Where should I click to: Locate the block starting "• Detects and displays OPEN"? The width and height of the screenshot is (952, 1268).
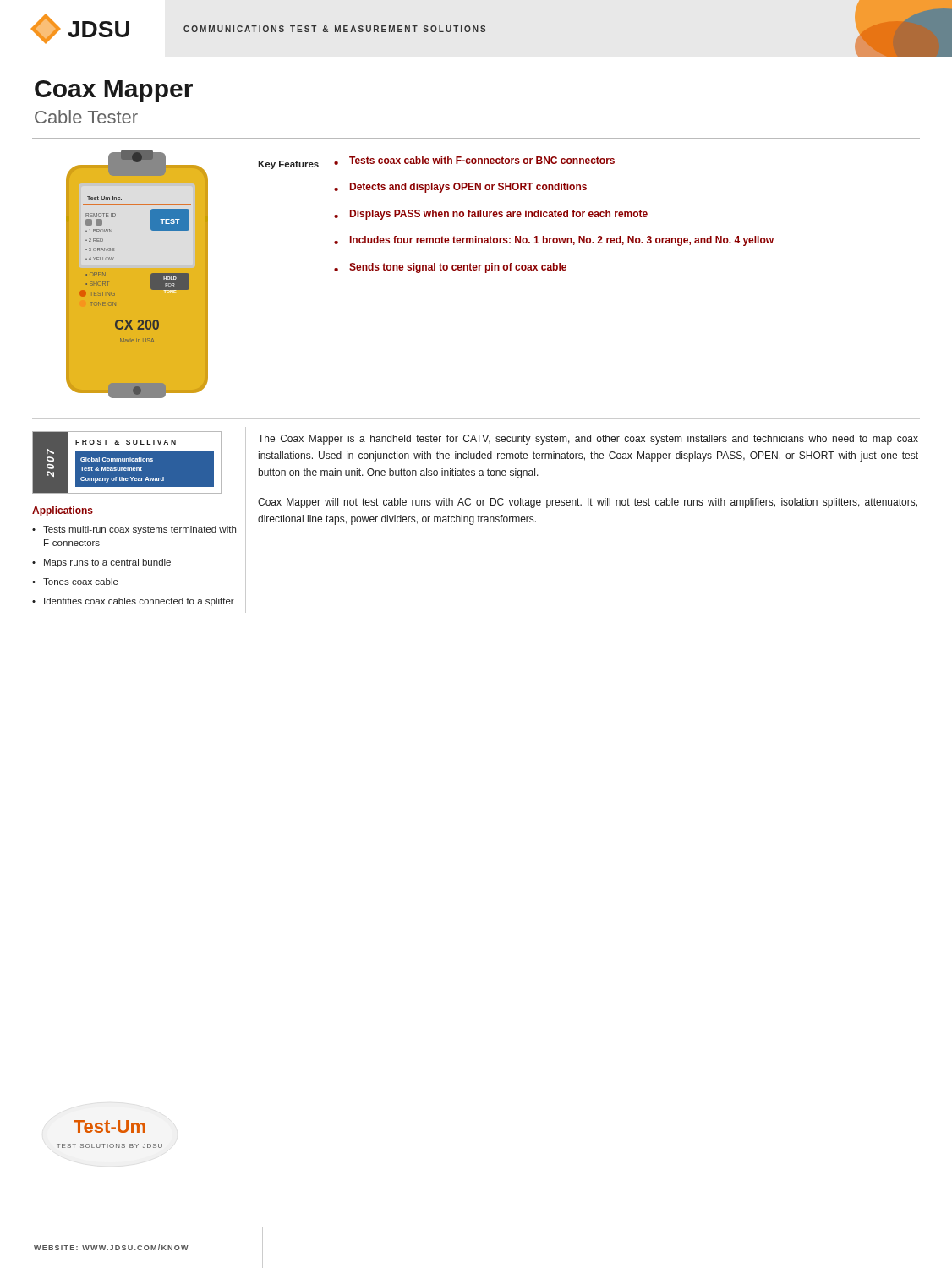pyautogui.click(x=461, y=188)
